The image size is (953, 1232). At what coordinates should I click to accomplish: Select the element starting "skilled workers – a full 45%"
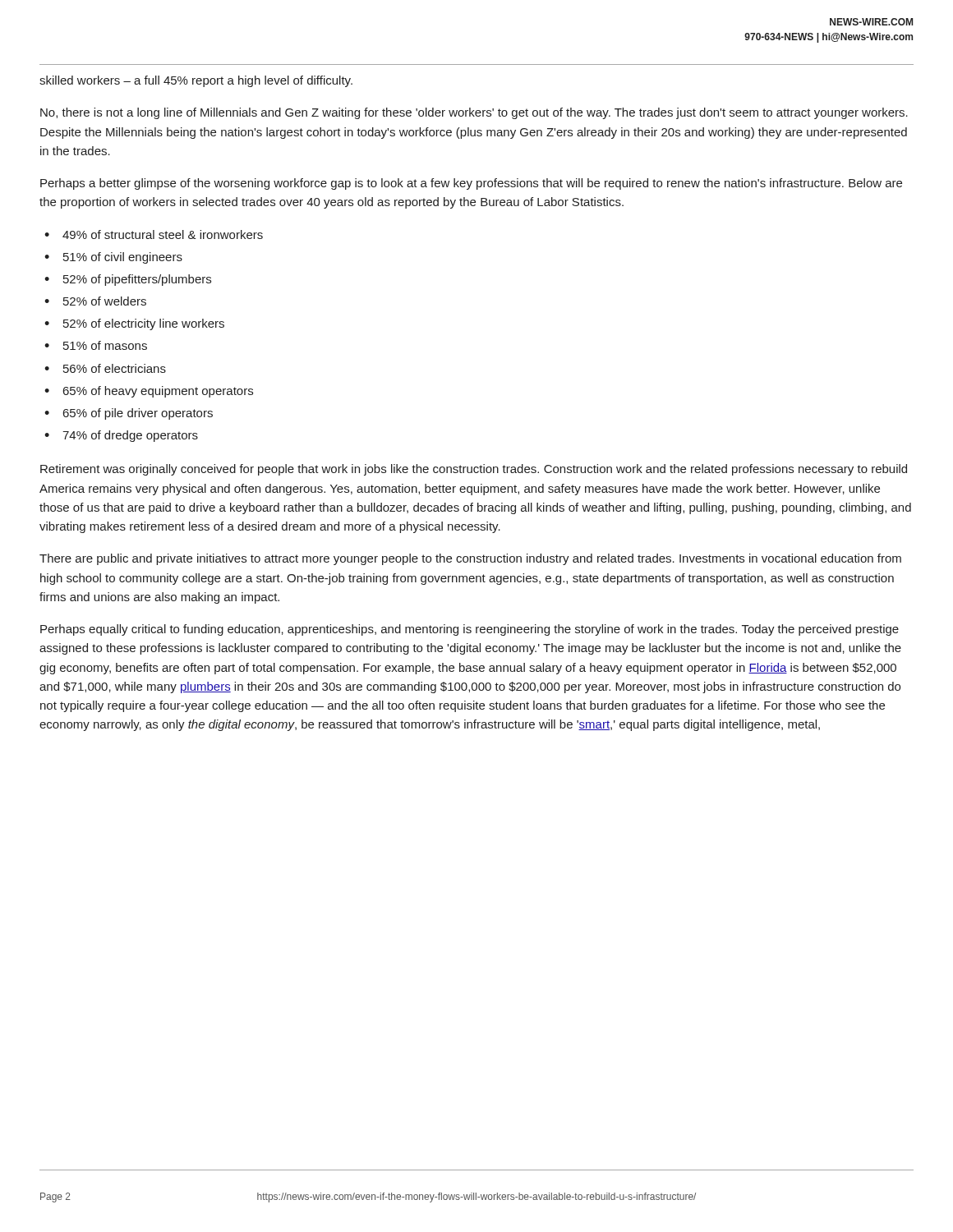click(196, 80)
